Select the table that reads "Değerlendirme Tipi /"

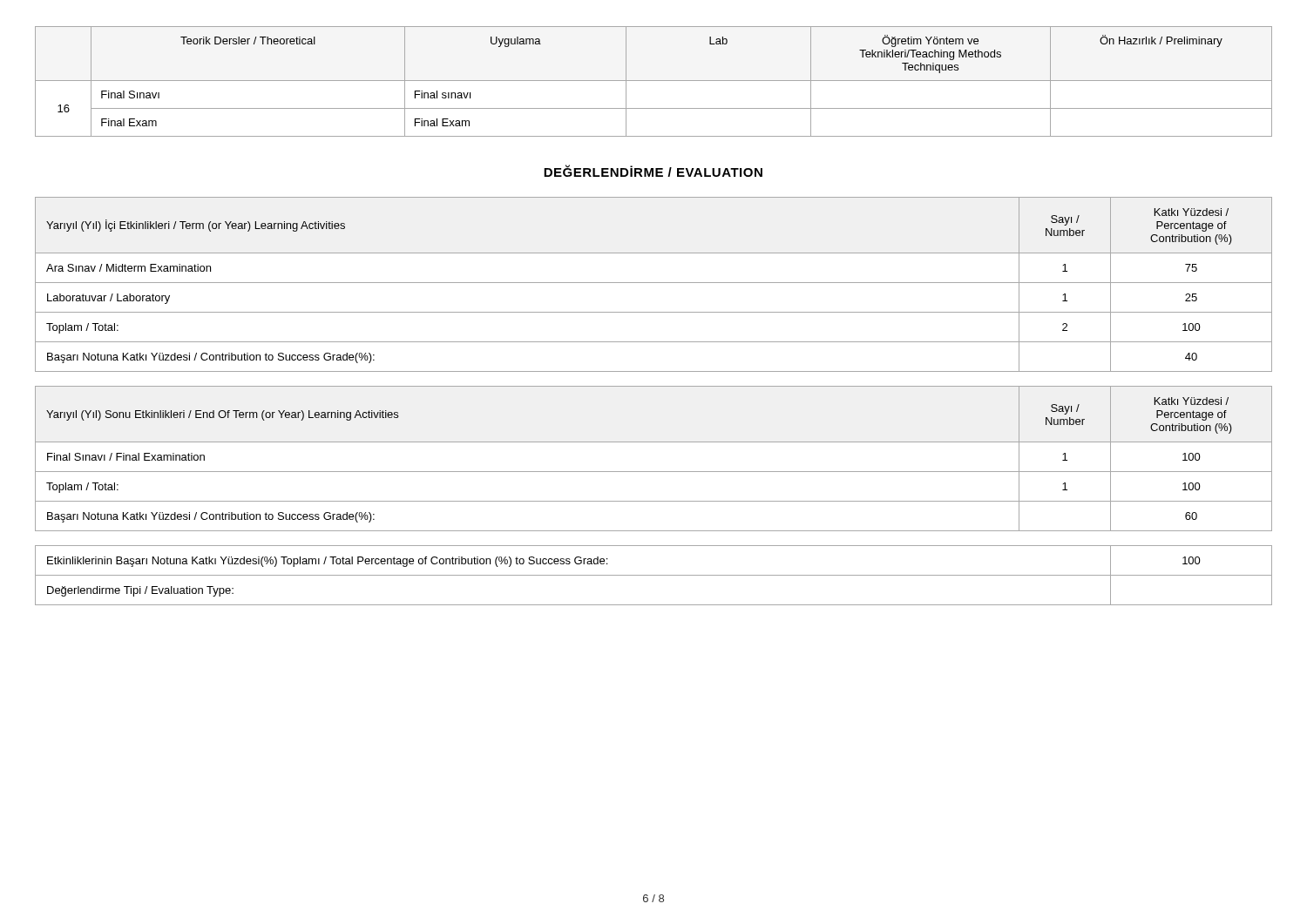(654, 575)
